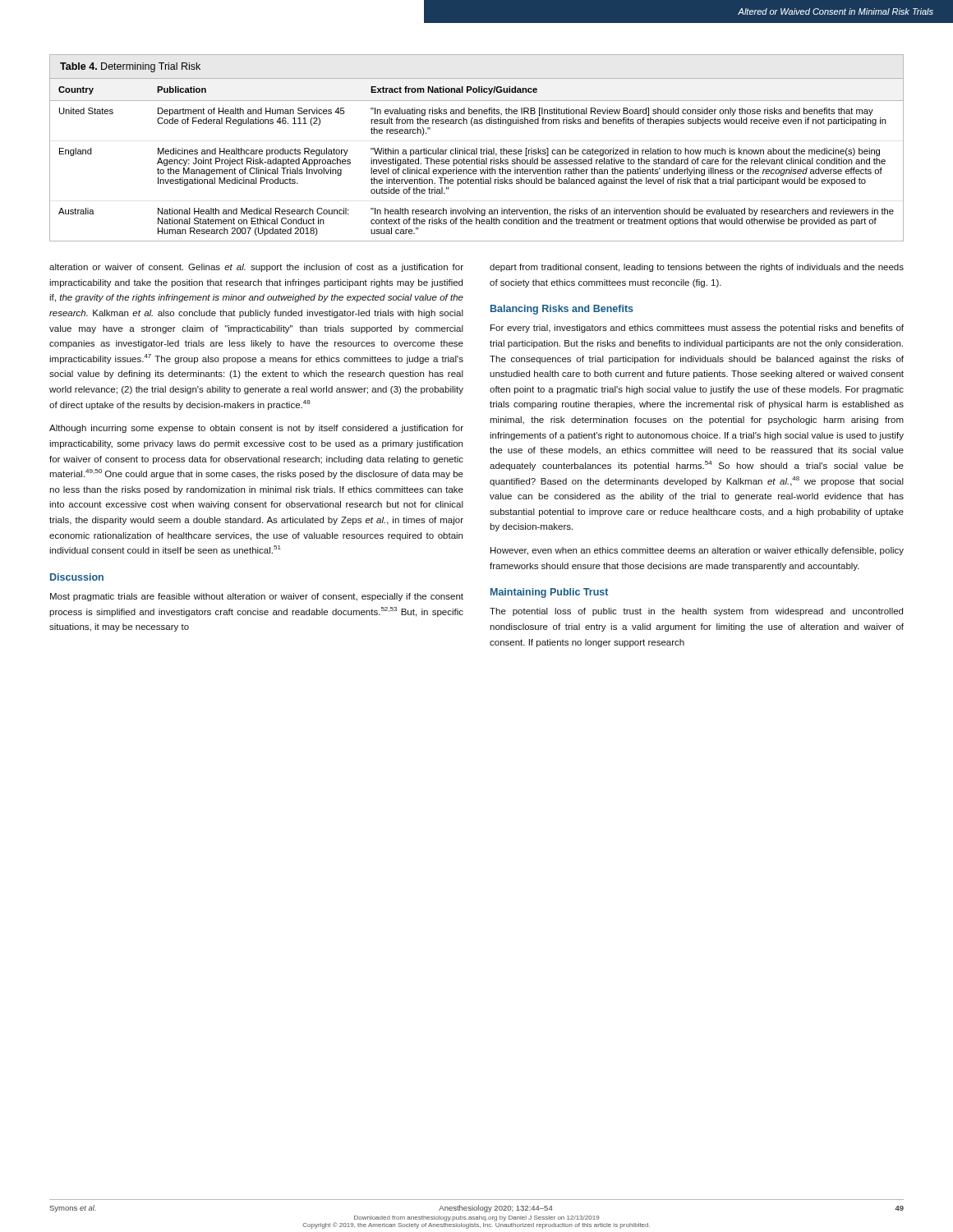The image size is (953, 1232).
Task: Point to "Maintaining Public Trust"
Action: 549,592
